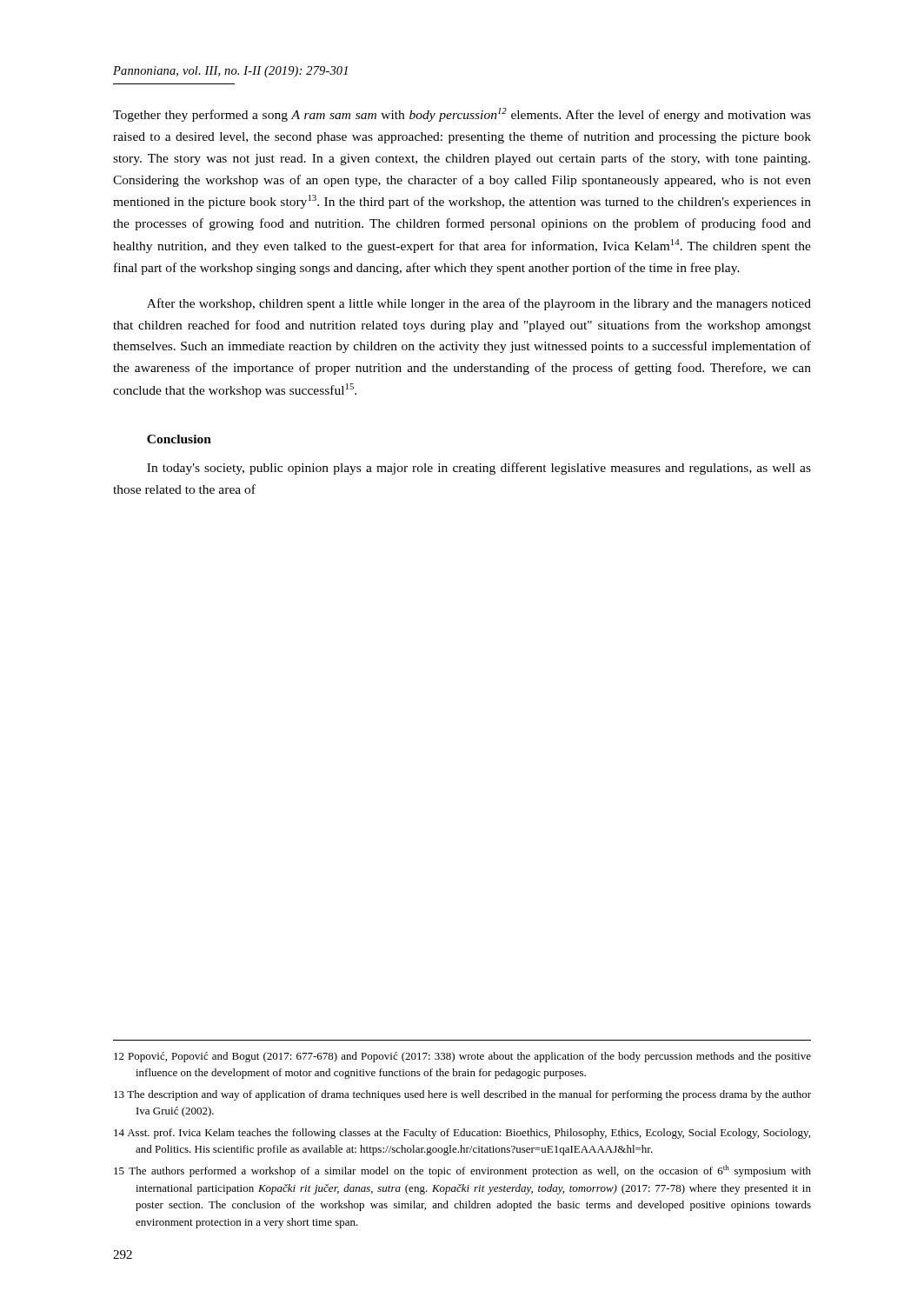Screen dimensions: 1304x924
Task: Locate the block of text that opens with "15 The authors performed a"
Action: [x=462, y=1195]
